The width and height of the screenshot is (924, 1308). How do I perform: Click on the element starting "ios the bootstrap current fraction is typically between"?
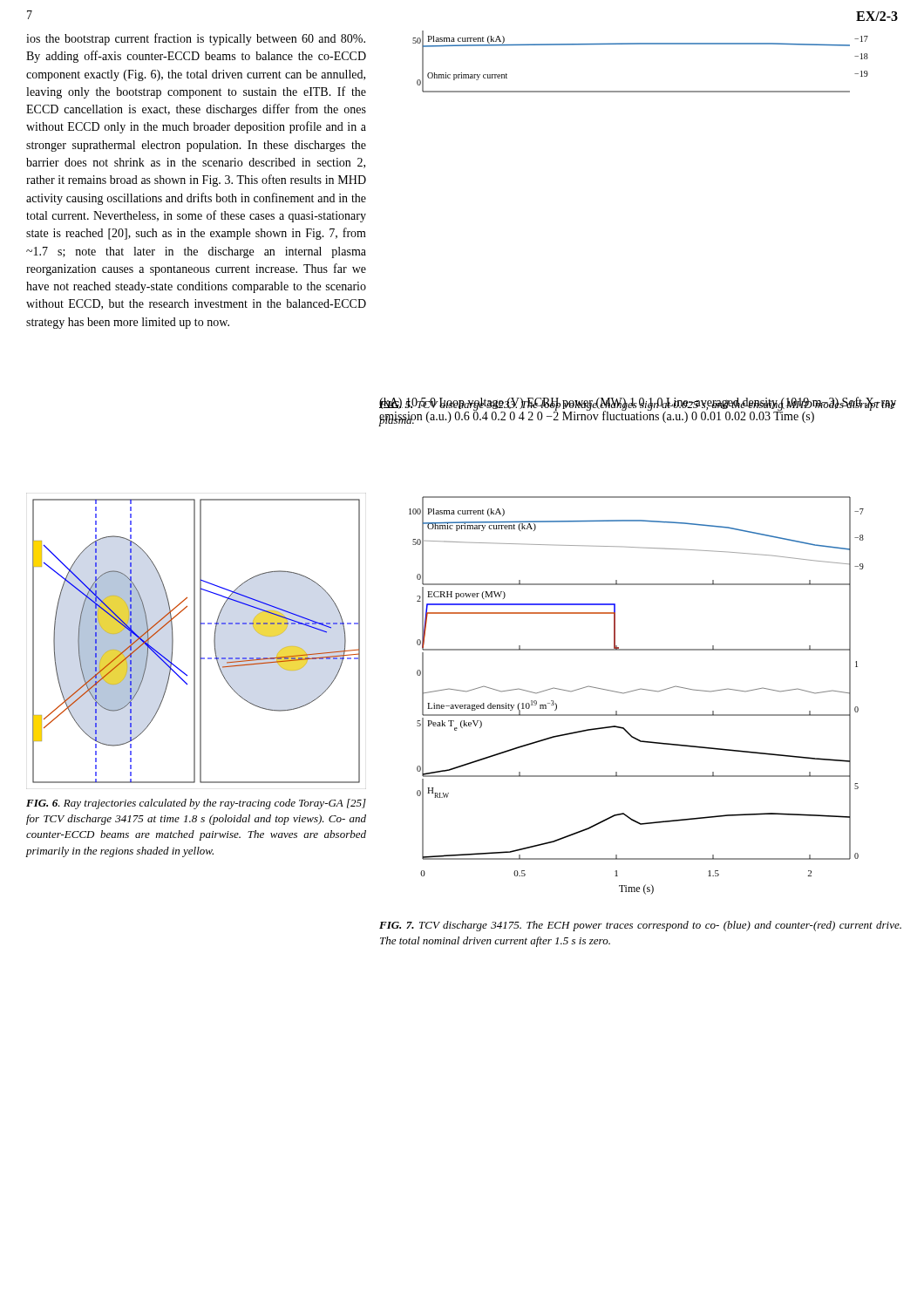(x=196, y=181)
